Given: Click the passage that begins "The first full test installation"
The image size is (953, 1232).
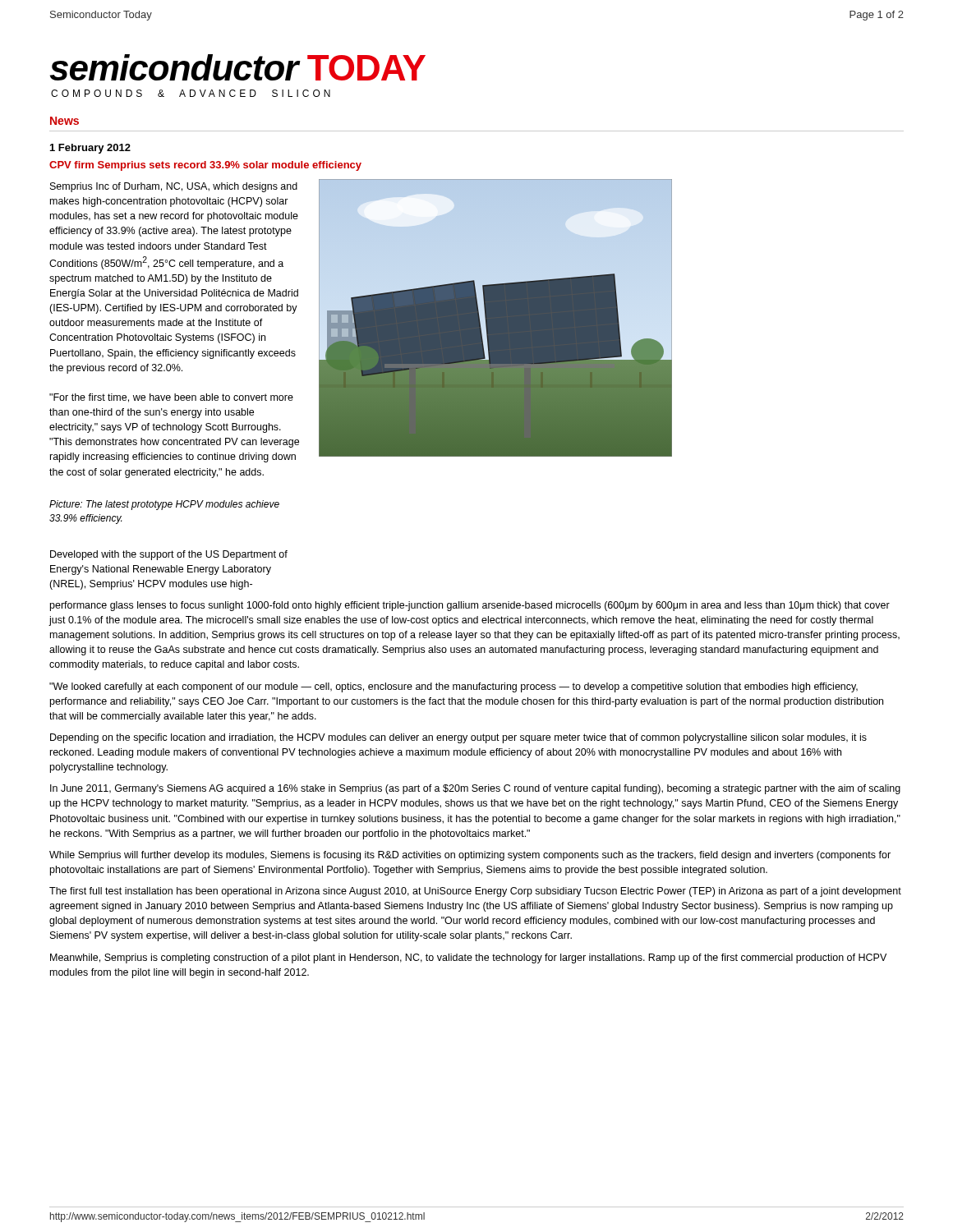Looking at the screenshot, I should (x=475, y=913).
